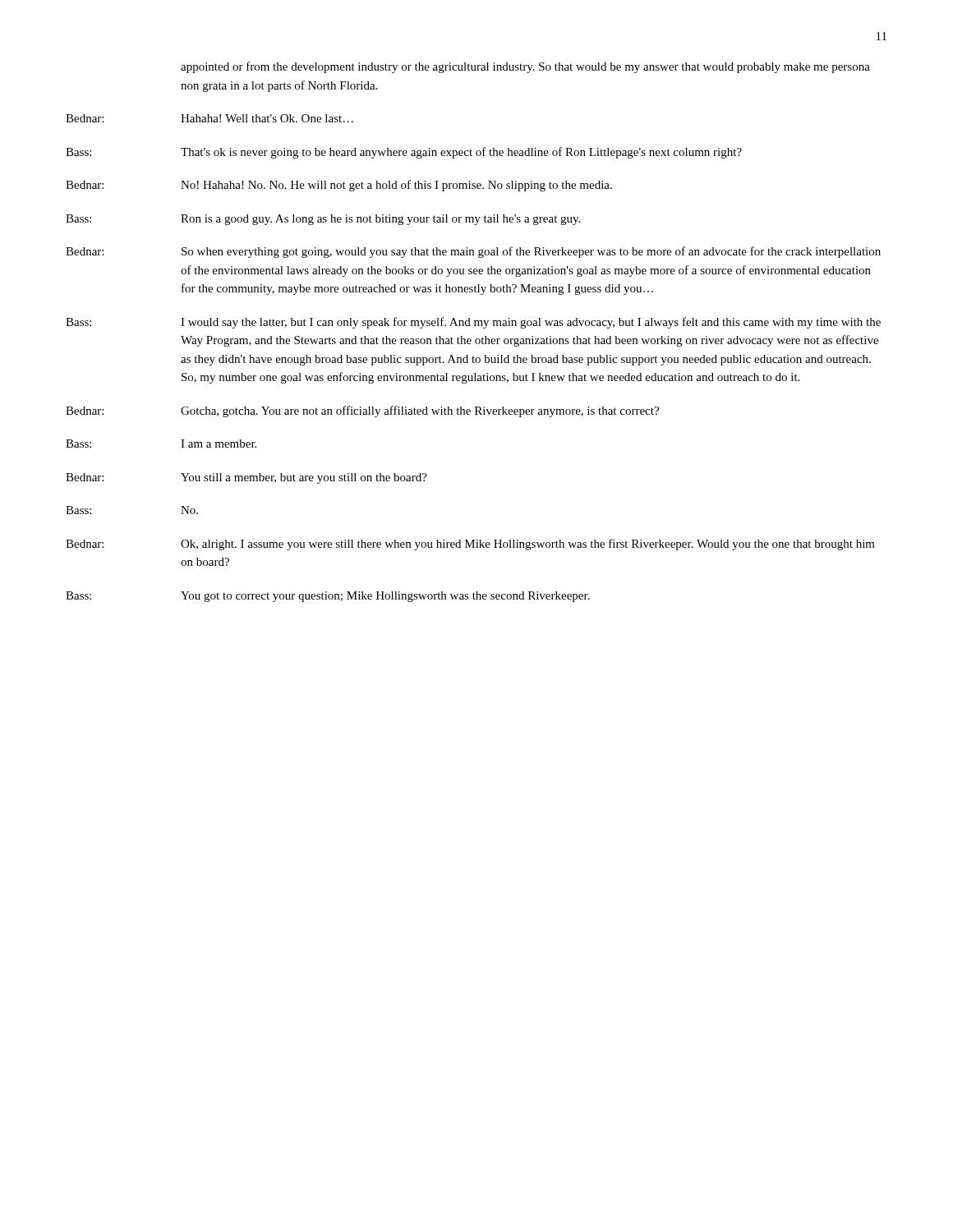Click the passage that begins "appointed or from the"

point(534,76)
